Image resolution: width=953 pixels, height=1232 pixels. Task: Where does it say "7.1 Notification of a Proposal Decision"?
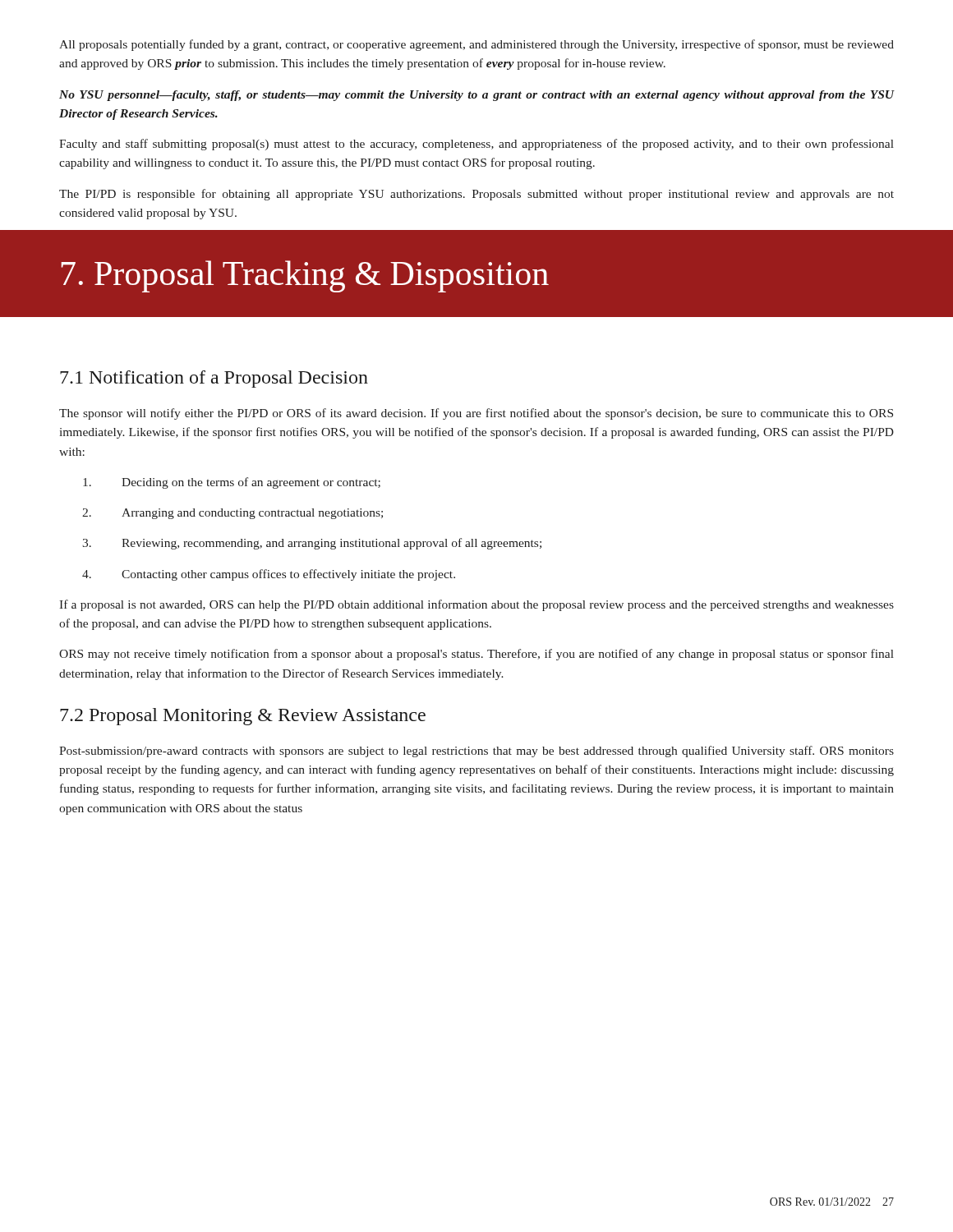[214, 377]
